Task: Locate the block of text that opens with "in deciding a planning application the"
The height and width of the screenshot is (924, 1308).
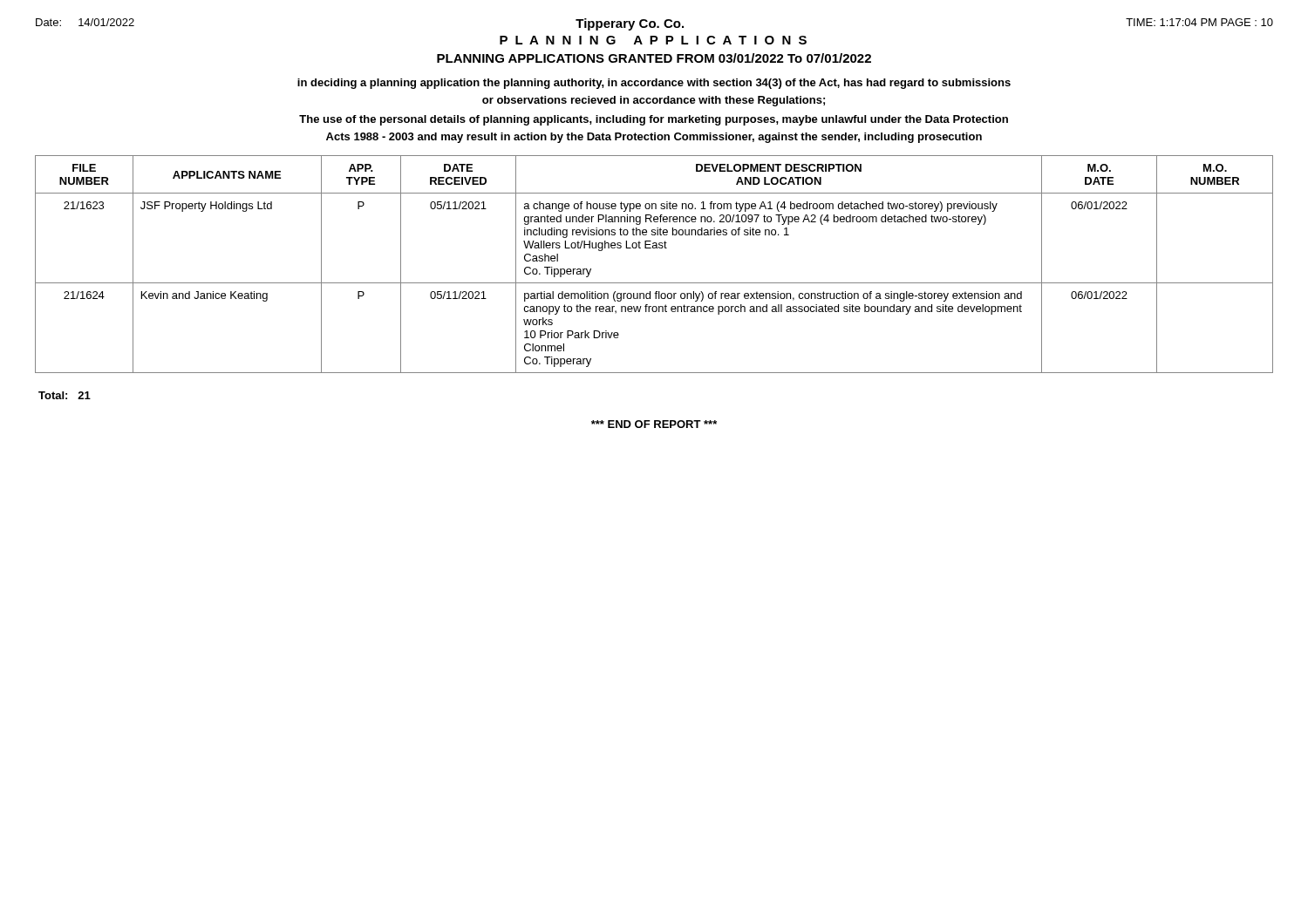Action: pos(654,91)
